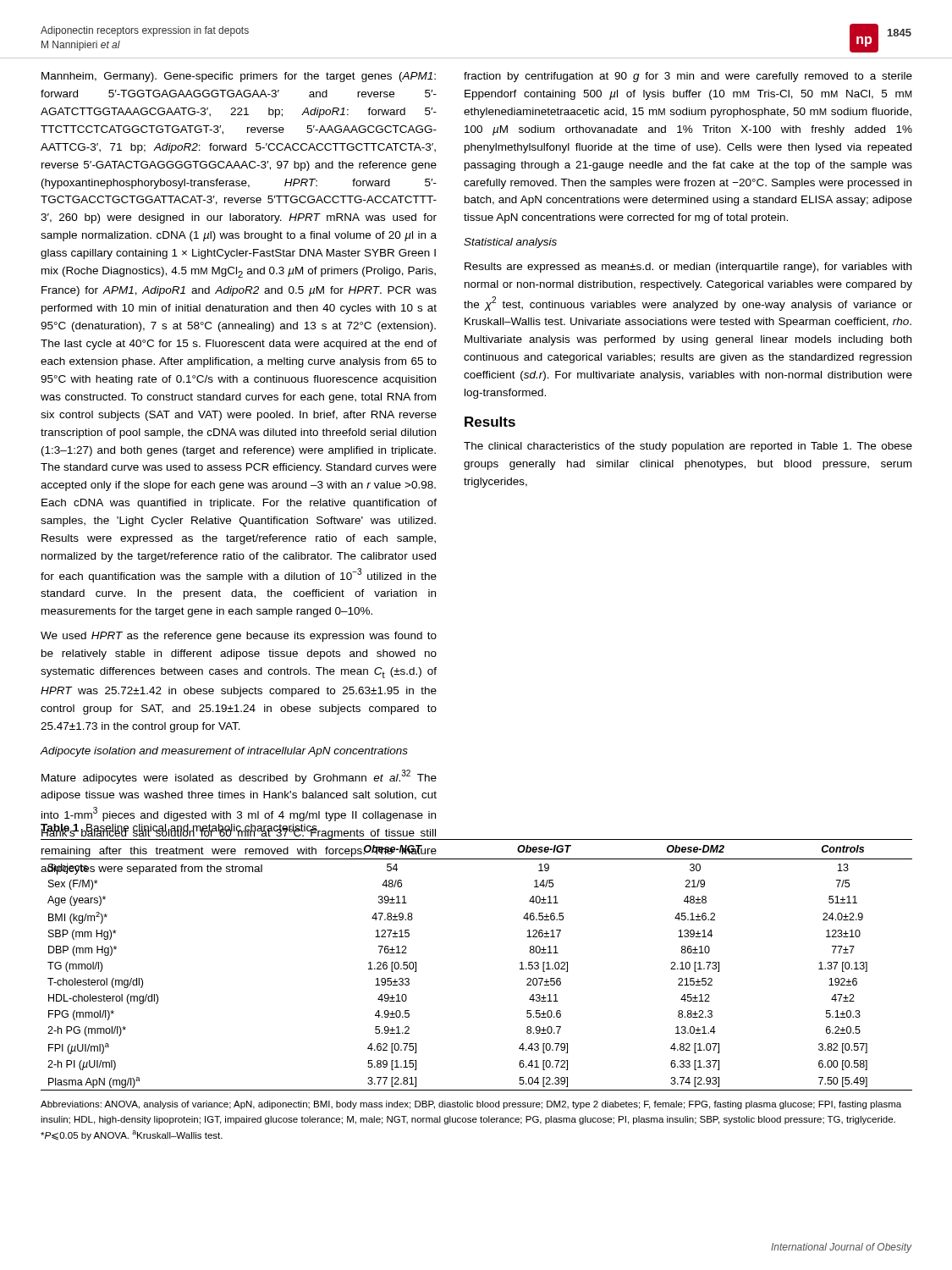Image resolution: width=952 pixels, height=1270 pixels.
Task: Point to the block beginning "The clinical characteristics"
Action: (688, 464)
